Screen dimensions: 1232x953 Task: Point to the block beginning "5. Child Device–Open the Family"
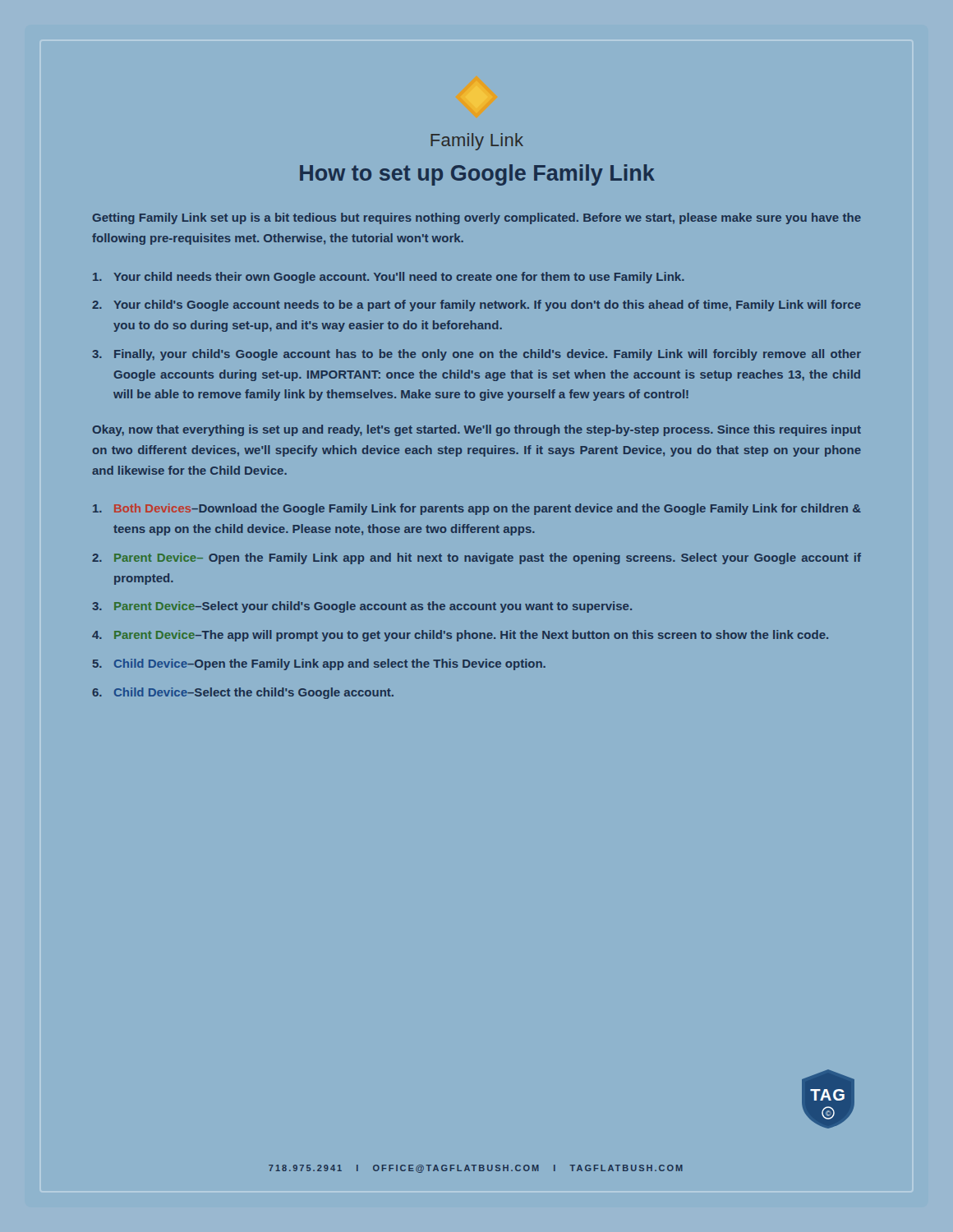point(476,664)
